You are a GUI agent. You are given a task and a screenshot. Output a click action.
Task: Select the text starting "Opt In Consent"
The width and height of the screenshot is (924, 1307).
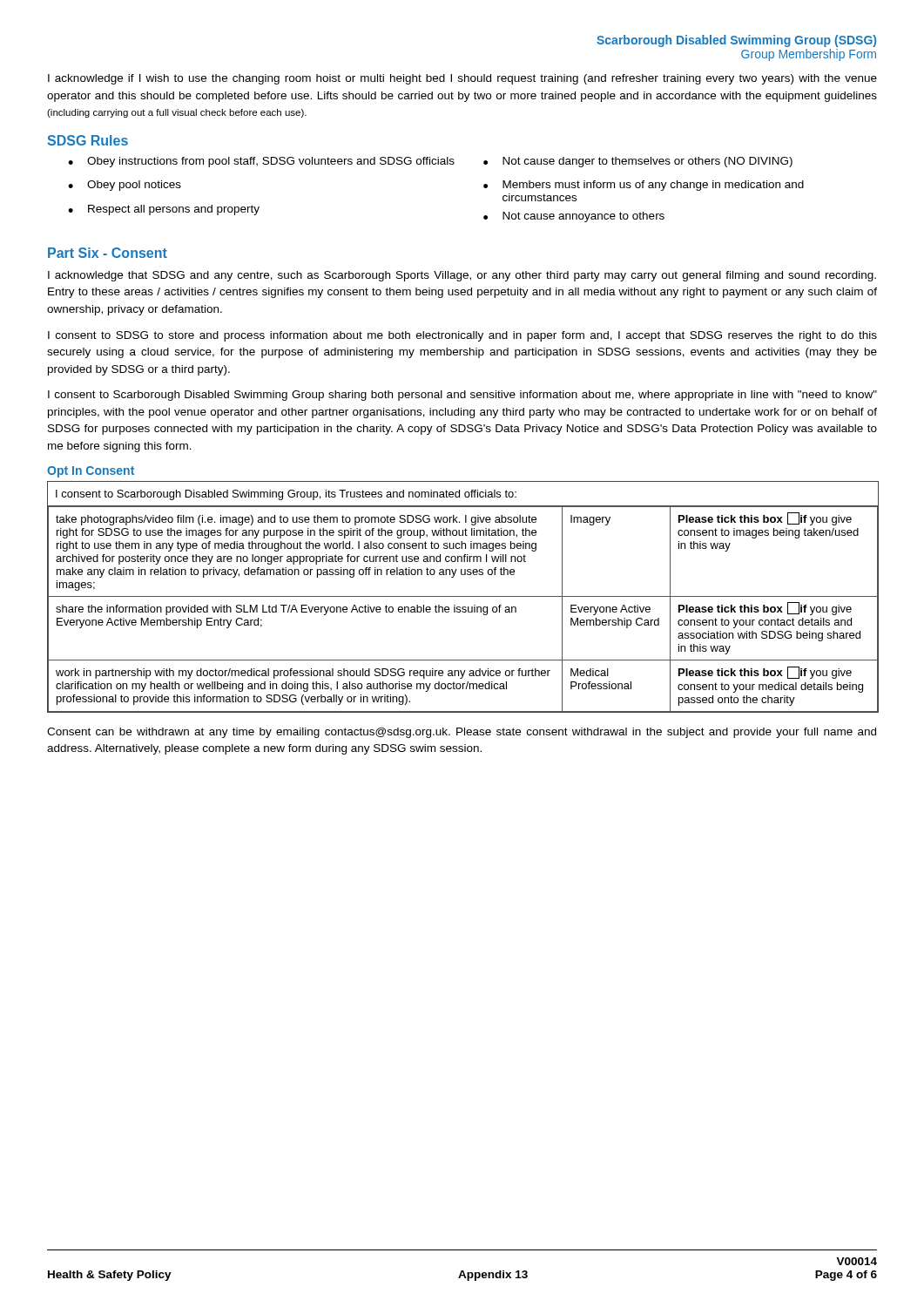91,470
